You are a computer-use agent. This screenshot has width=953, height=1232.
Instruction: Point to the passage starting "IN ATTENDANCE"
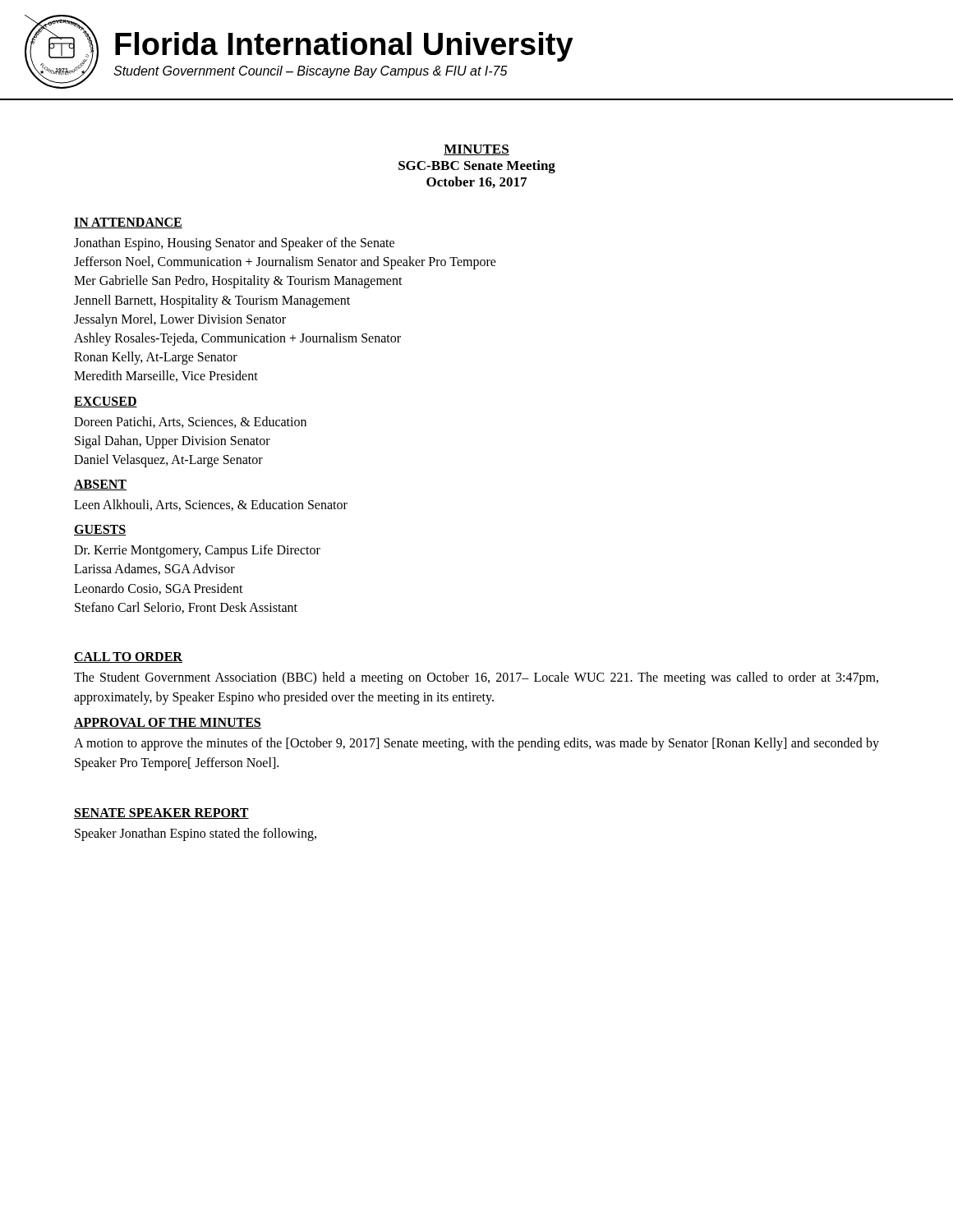pyautogui.click(x=128, y=222)
